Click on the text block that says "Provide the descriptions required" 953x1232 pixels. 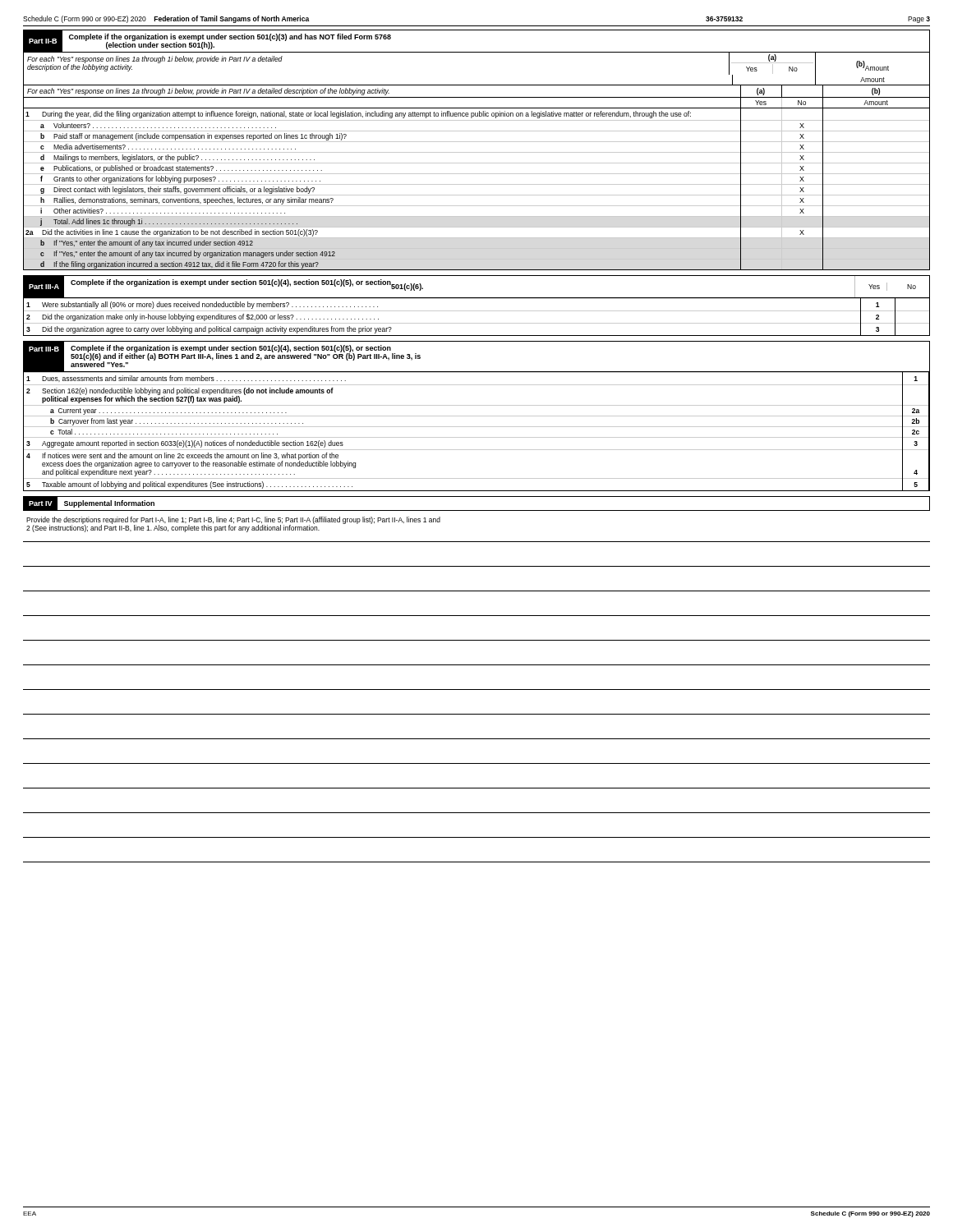point(233,524)
